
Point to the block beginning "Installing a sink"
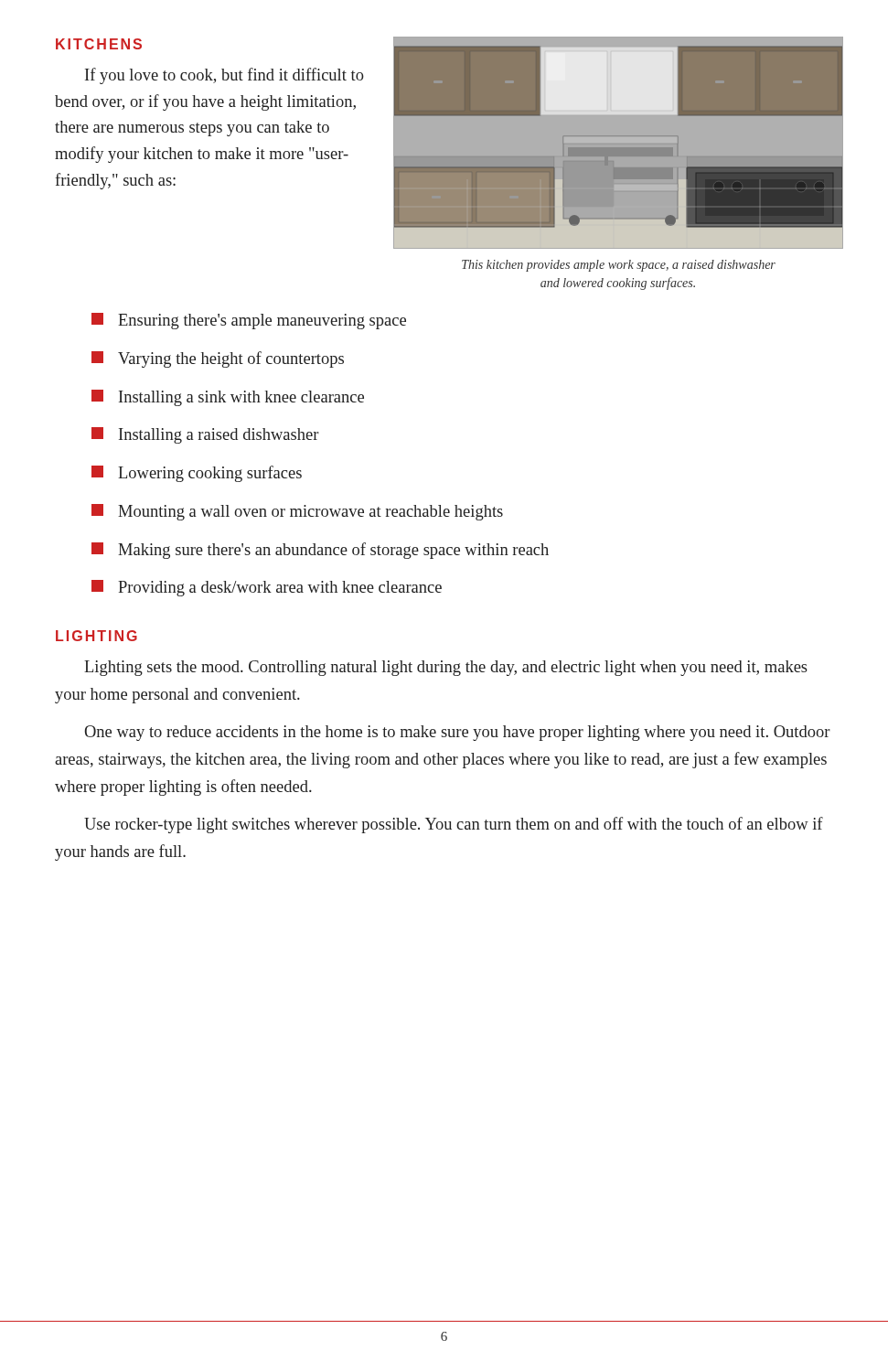coord(228,398)
